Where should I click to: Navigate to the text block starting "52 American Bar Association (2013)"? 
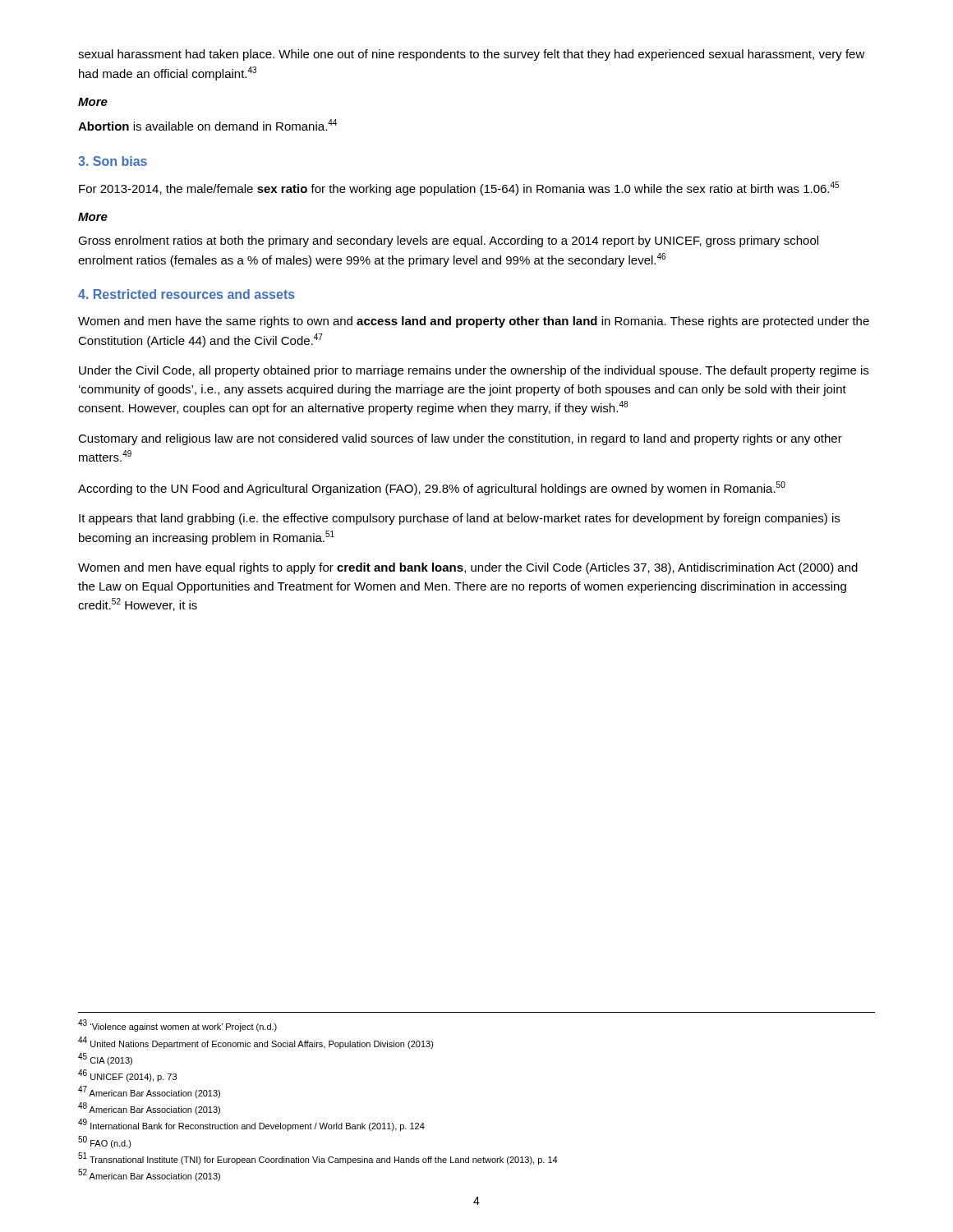[149, 1174]
